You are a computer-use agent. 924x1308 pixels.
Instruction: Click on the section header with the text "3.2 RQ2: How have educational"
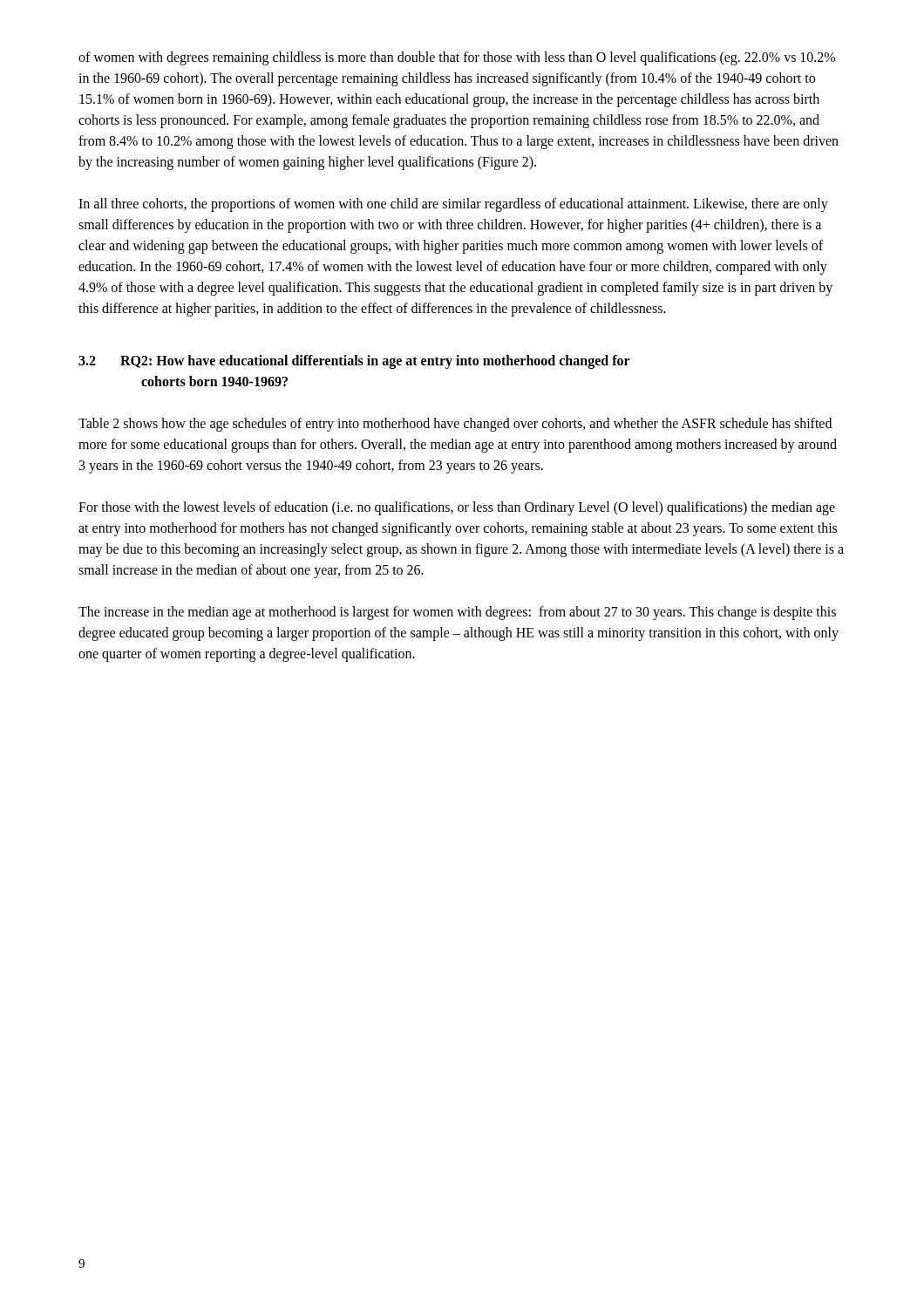(x=354, y=371)
